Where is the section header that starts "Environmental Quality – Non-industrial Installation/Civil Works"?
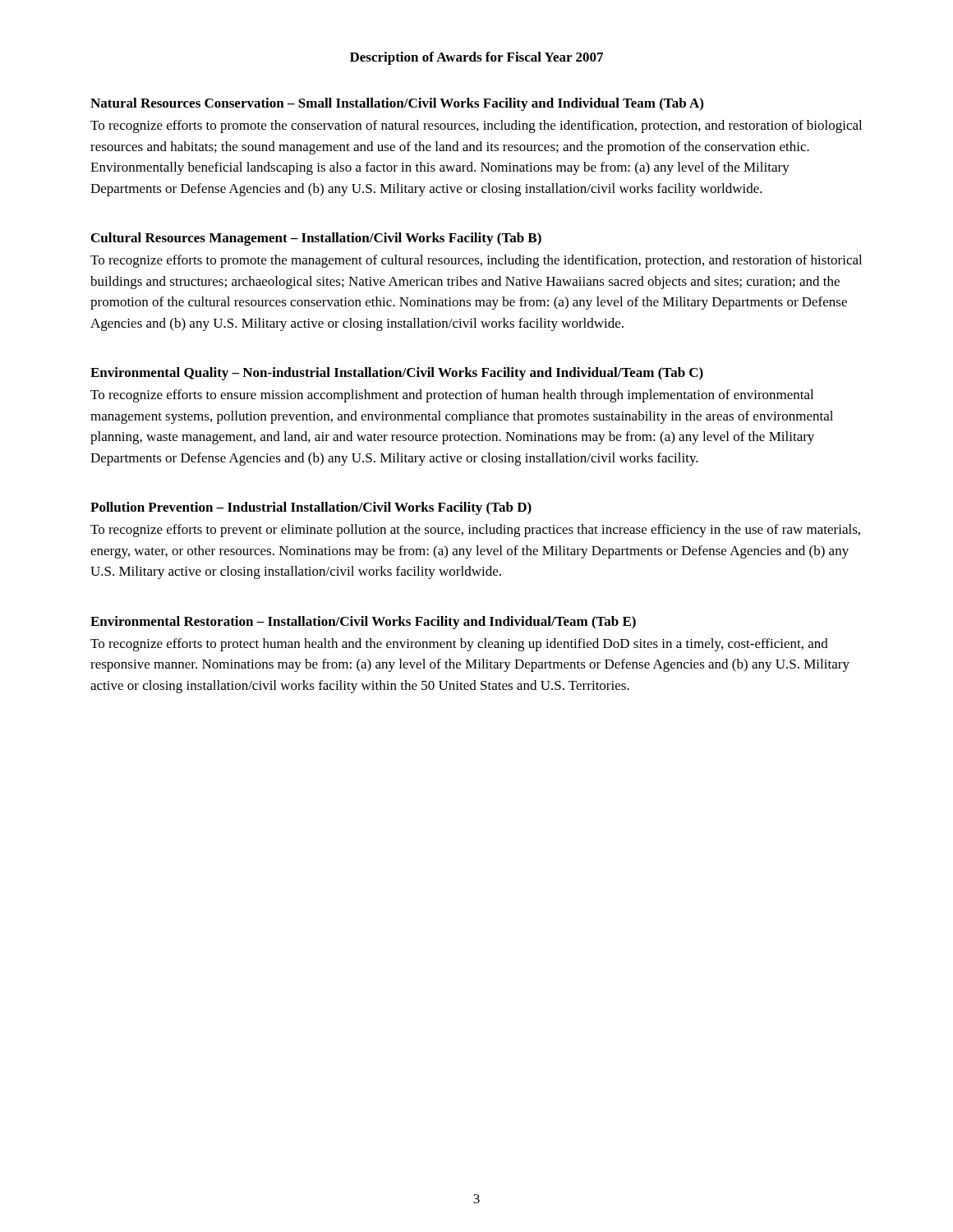The height and width of the screenshot is (1232, 953). click(397, 372)
